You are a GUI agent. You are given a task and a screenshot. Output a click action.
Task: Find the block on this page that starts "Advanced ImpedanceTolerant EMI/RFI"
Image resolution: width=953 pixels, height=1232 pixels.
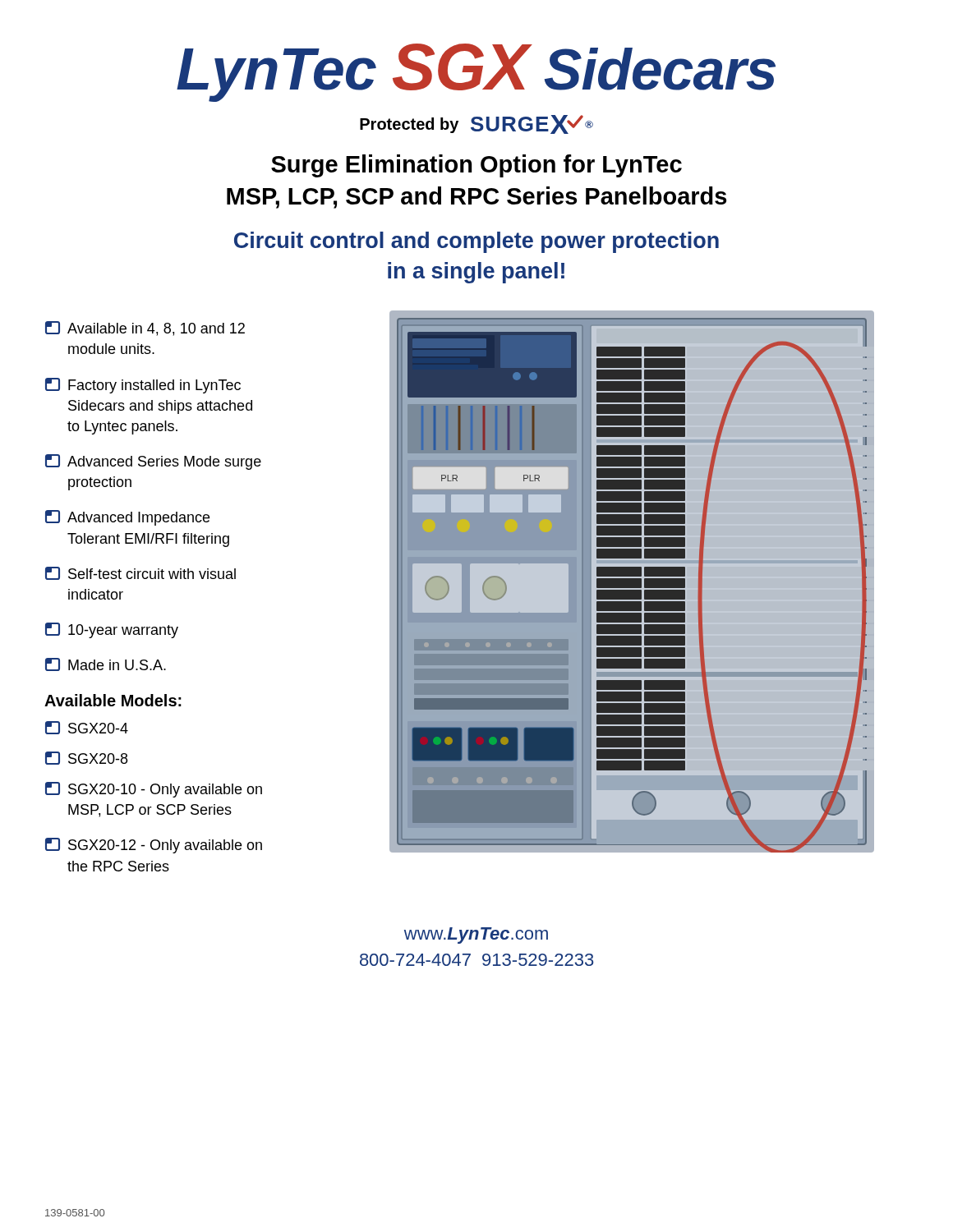(205, 529)
